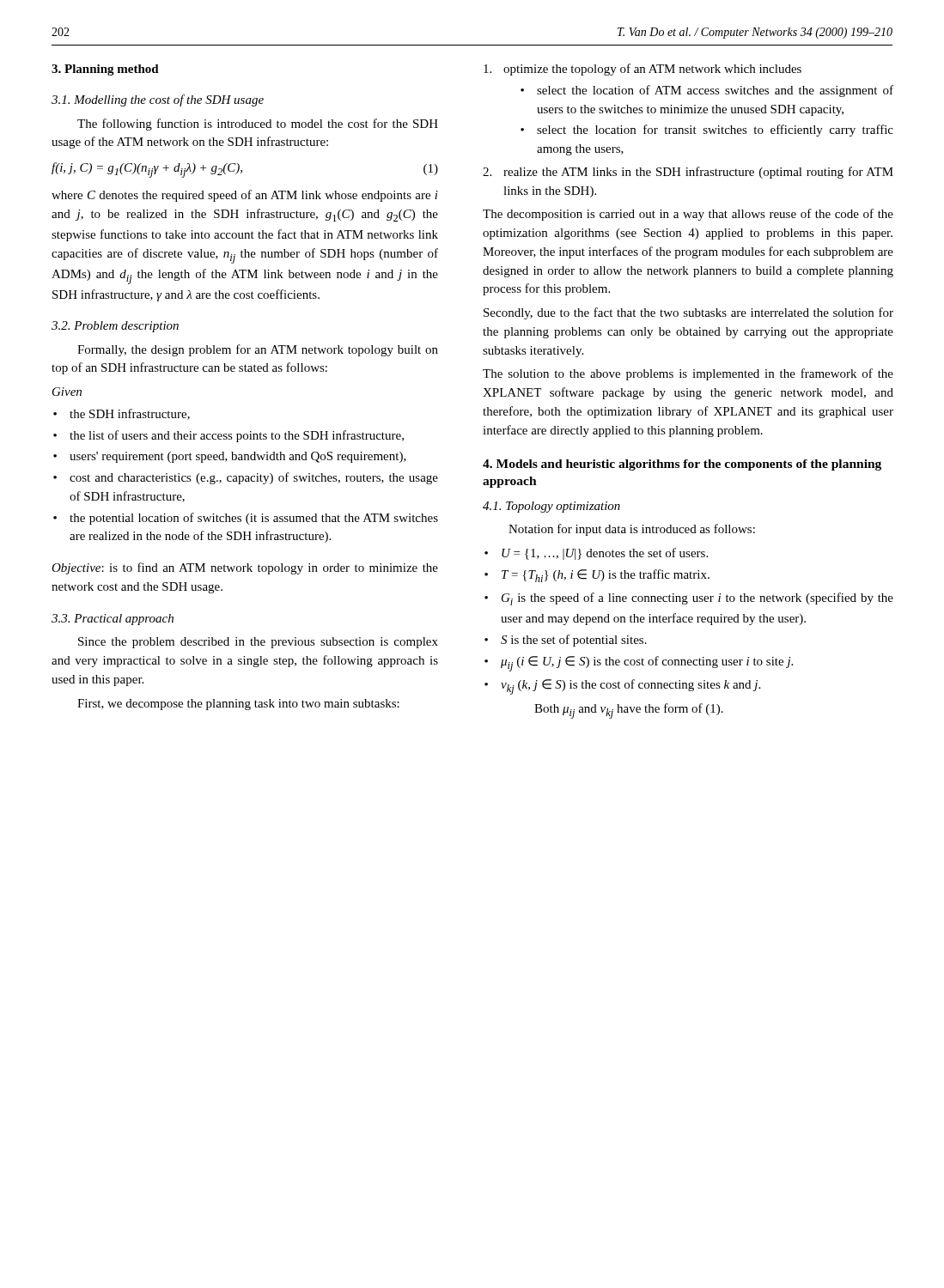Navigate to the text block starting "Notation for input data"

(688, 530)
